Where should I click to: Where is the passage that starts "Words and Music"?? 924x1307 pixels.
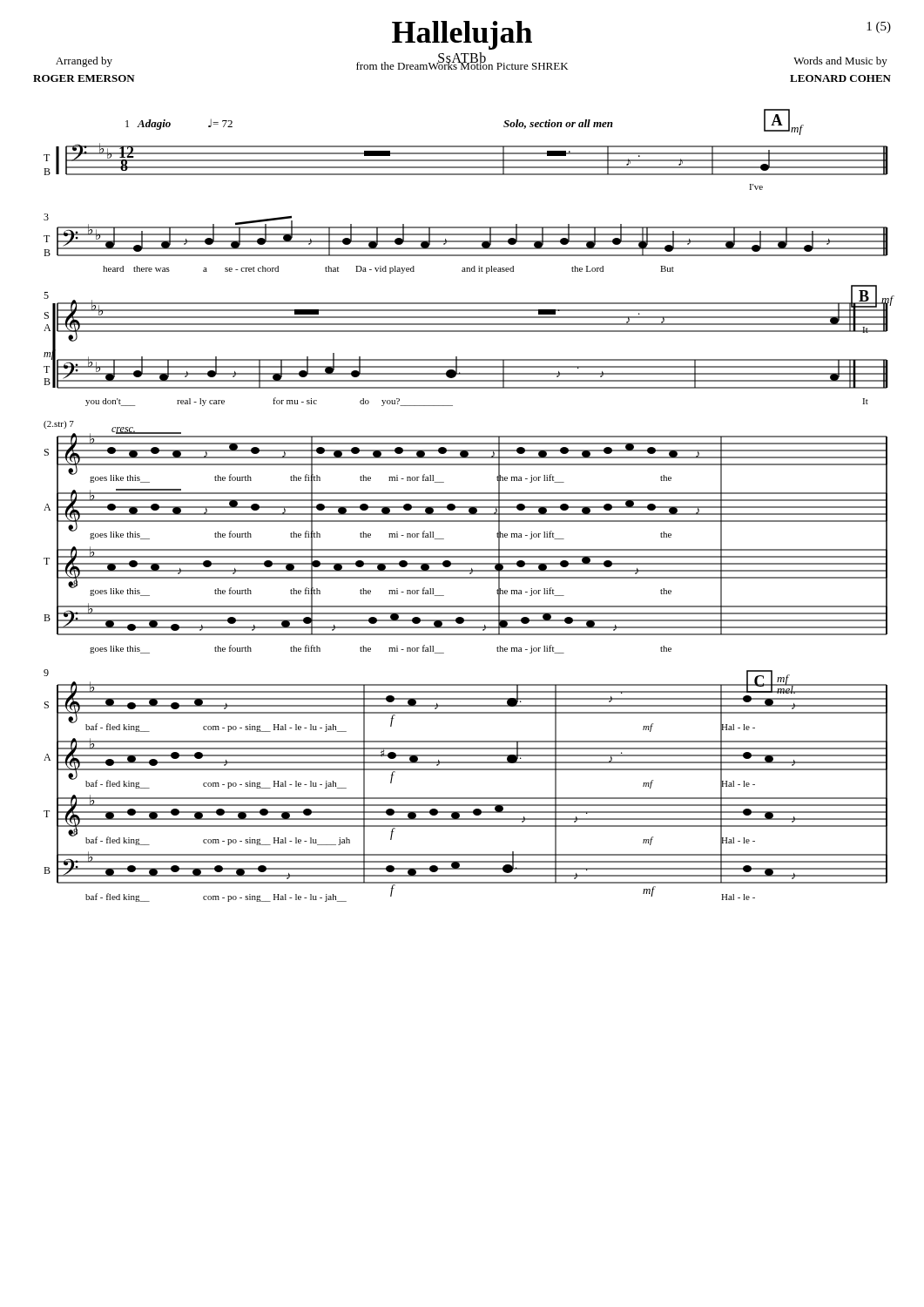click(840, 69)
